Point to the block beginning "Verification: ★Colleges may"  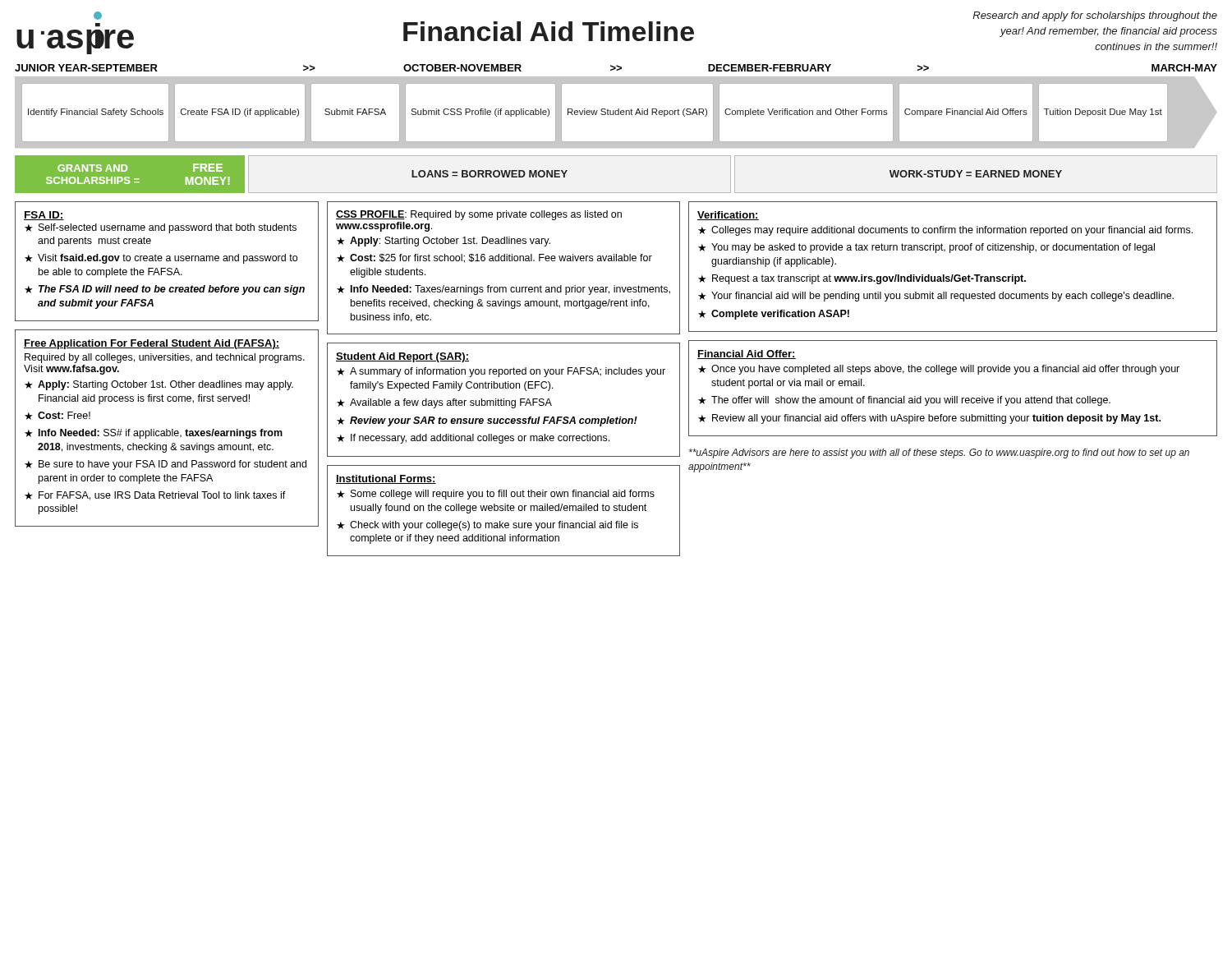(953, 265)
